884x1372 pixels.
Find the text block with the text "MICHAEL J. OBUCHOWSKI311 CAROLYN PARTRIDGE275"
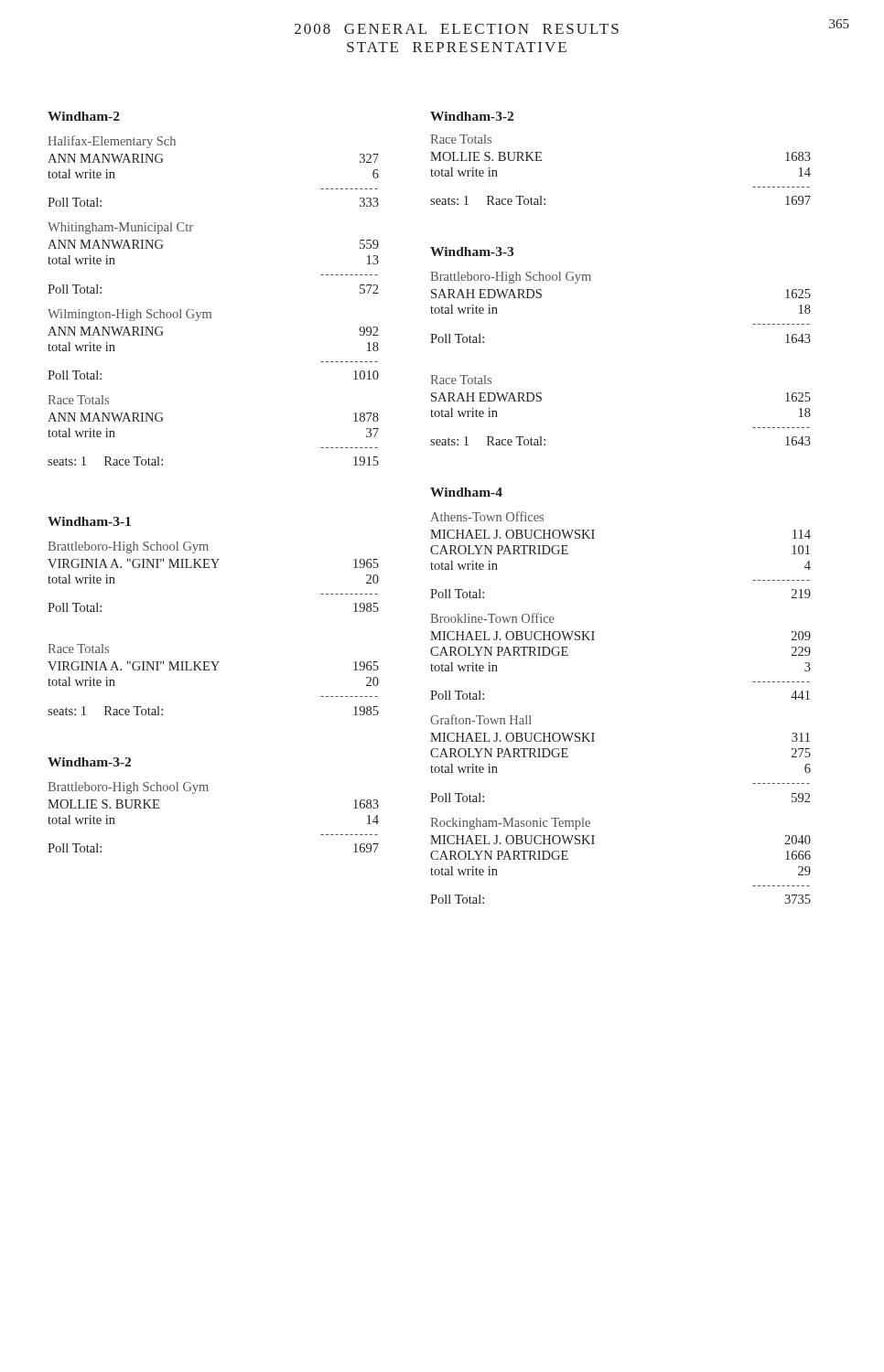pyautogui.click(x=507, y=735)
